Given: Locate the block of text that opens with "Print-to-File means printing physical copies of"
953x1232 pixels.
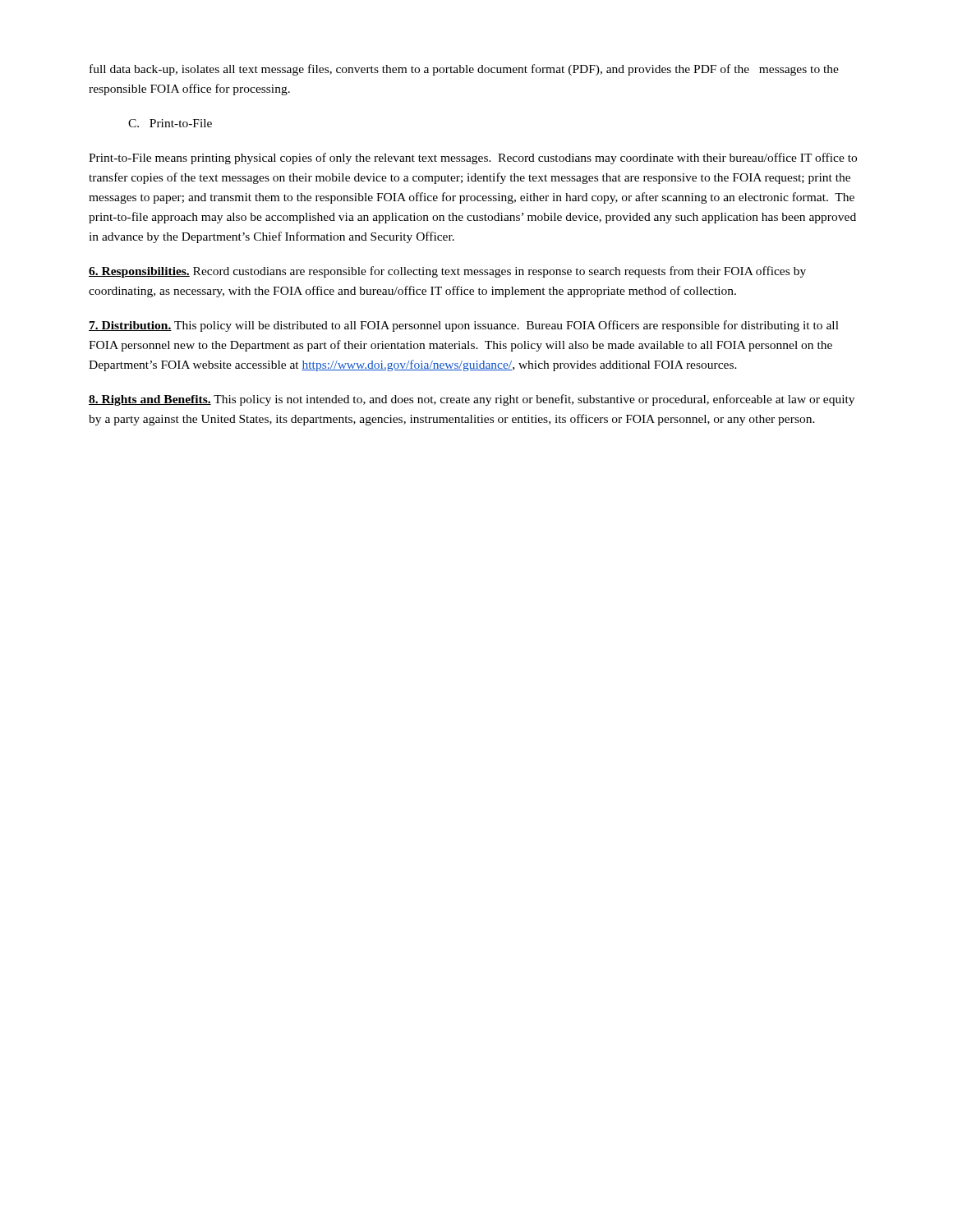Looking at the screenshot, I should point(473,197).
